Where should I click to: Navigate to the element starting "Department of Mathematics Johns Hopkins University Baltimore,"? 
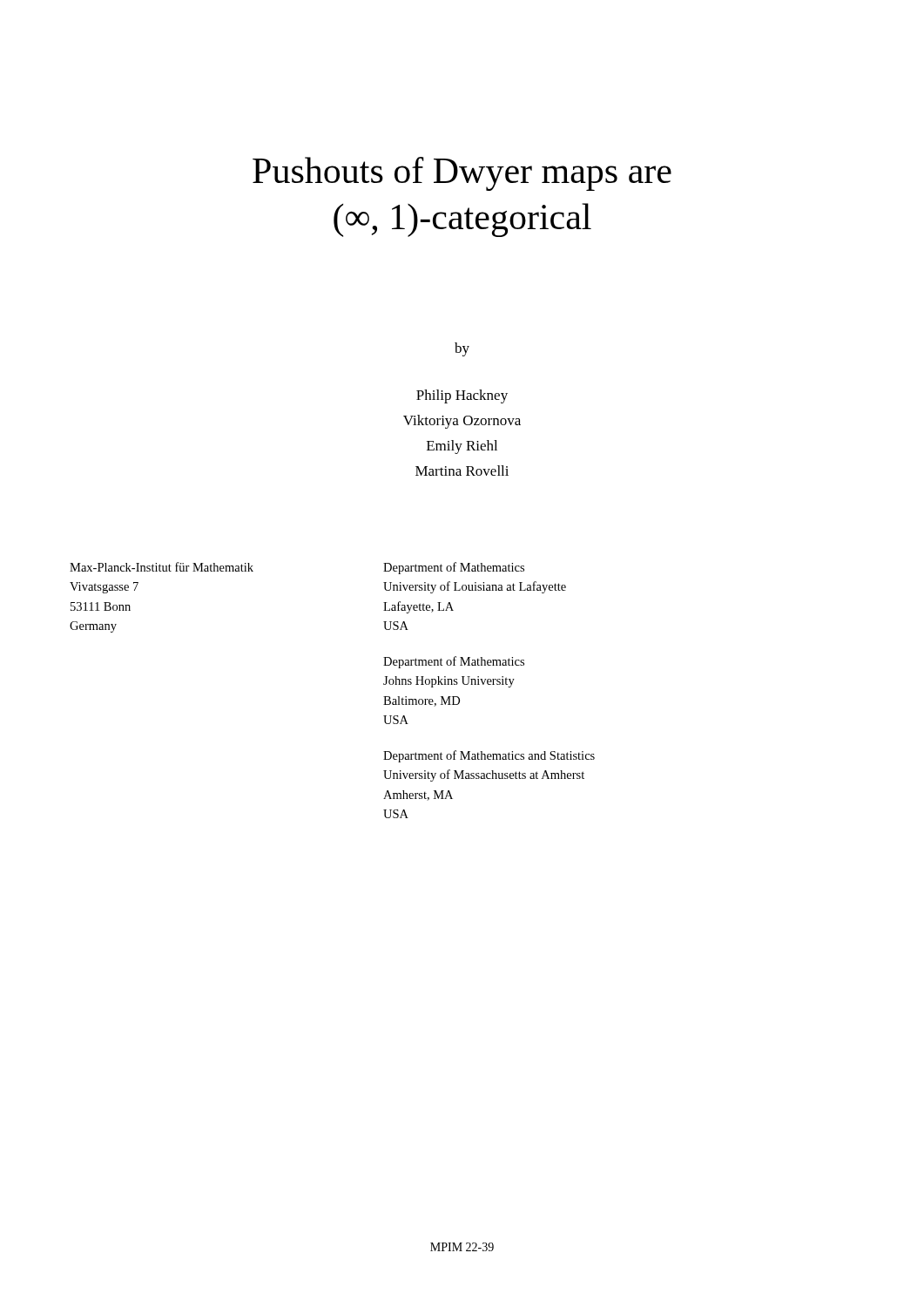[454, 691]
